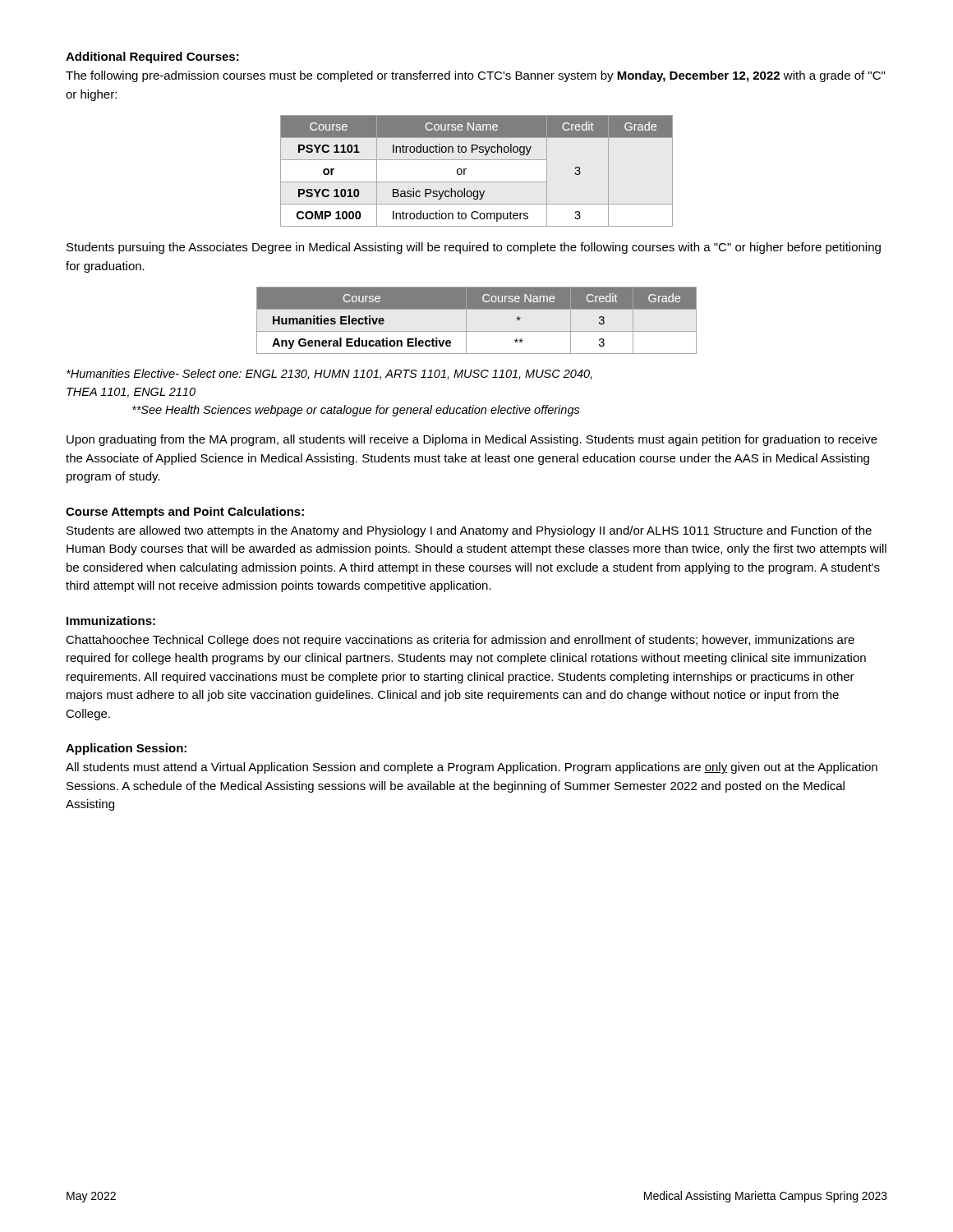Click on the text block with the text "Upon graduating from the MA program,"
The width and height of the screenshot is (953, 1232).
472,458
